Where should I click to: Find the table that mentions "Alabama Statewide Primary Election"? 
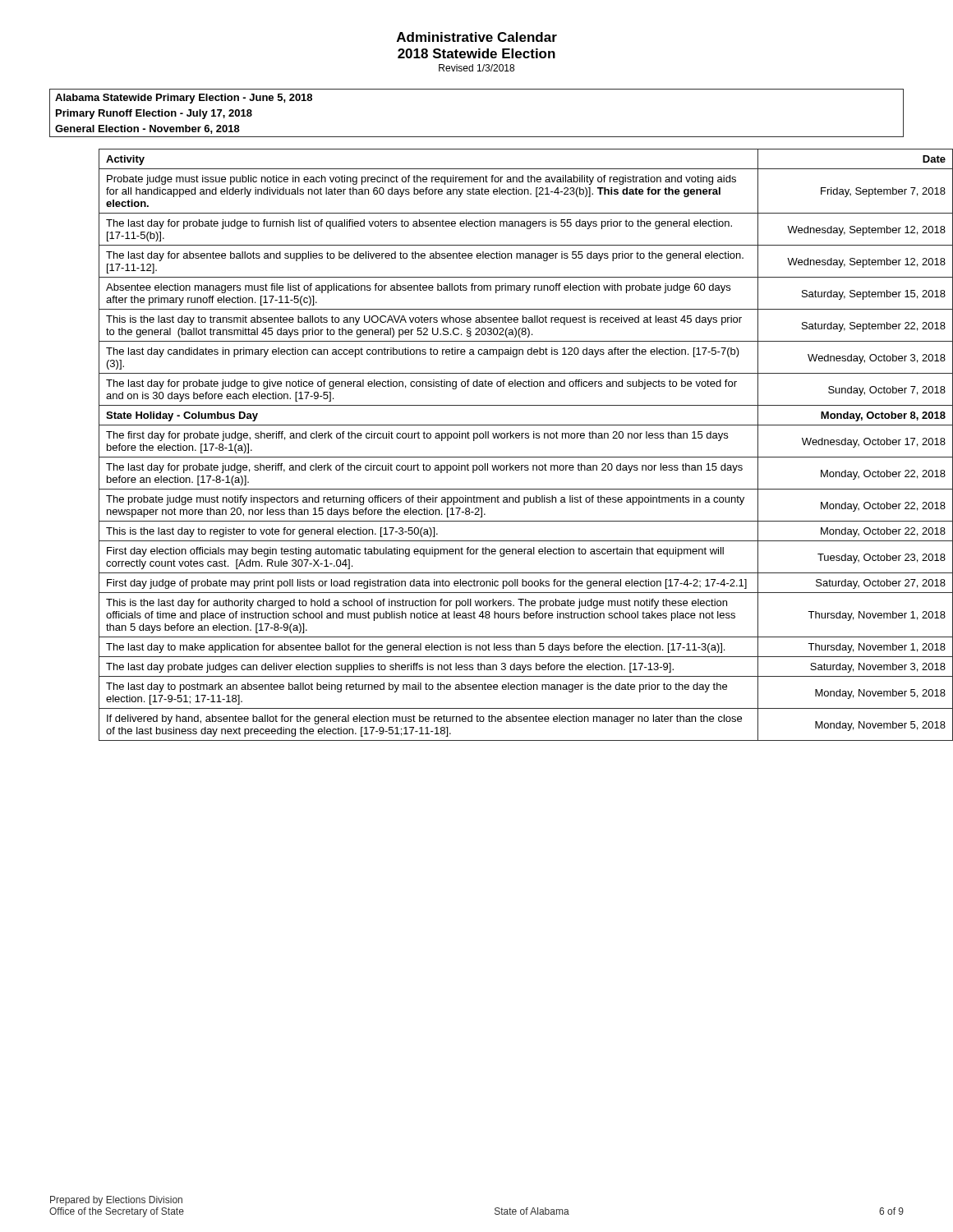tap(476, 113)
